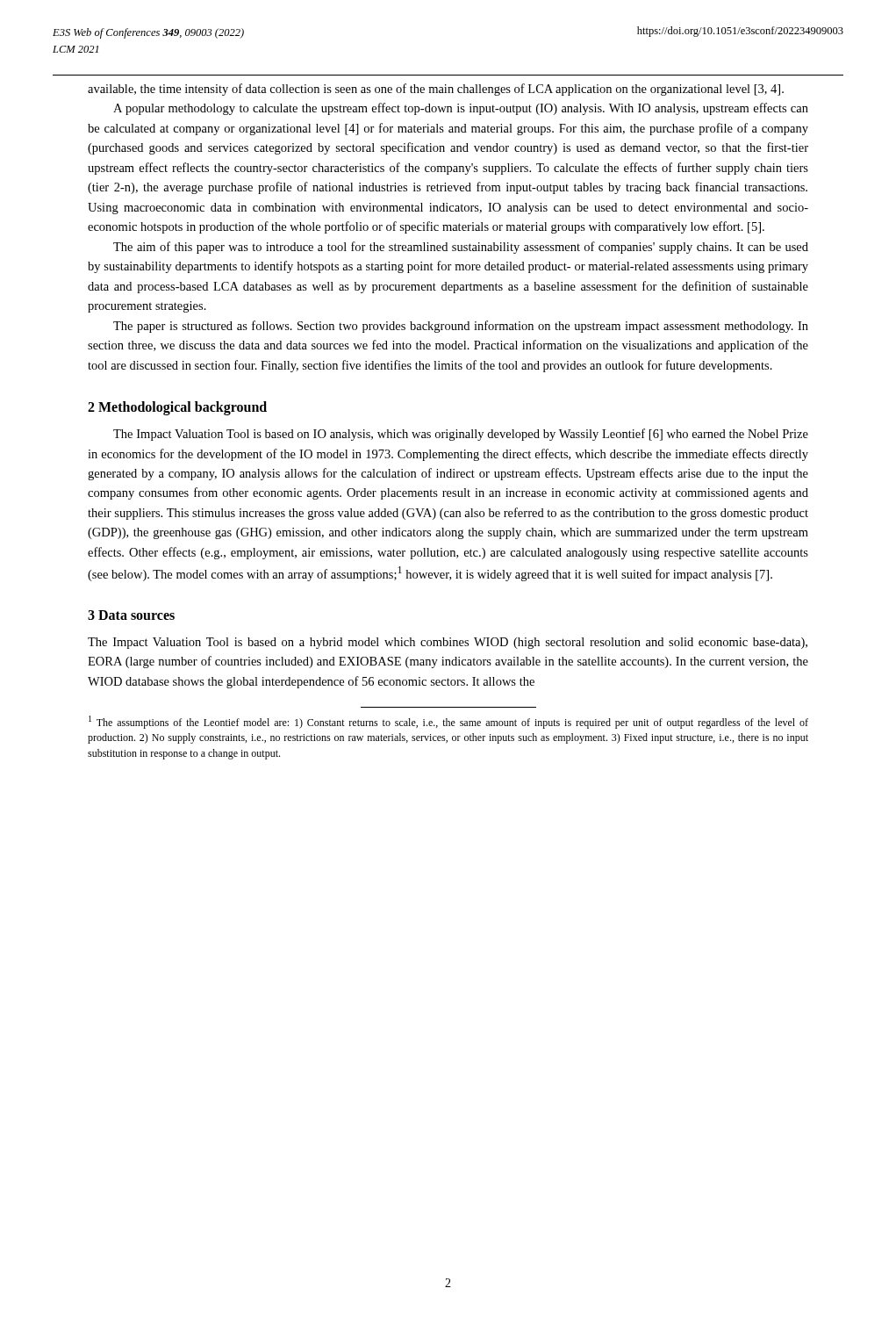Select the region starting "3 Data sources"

[131, 615]
